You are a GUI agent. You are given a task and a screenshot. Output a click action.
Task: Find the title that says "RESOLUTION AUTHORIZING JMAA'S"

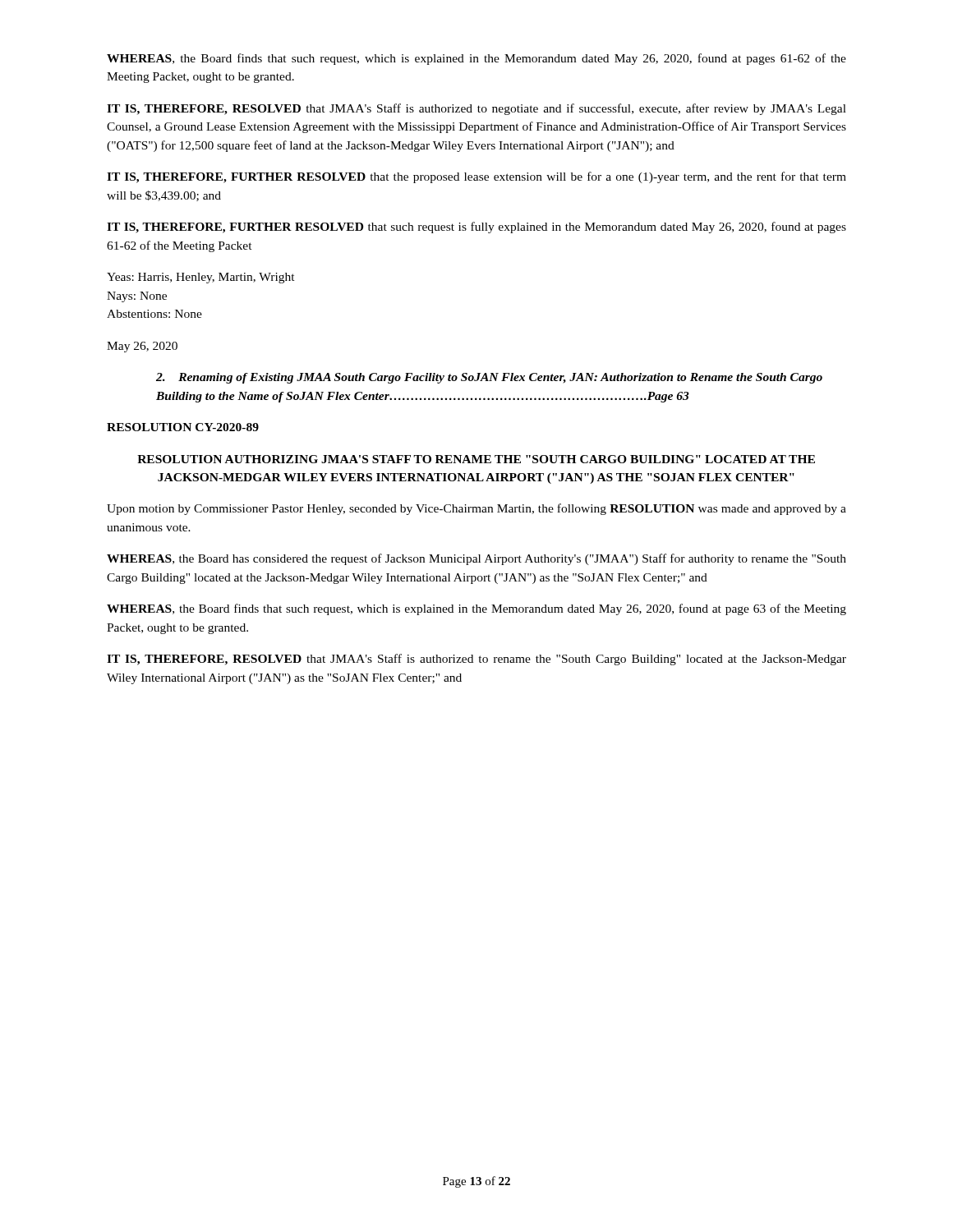click(x=476, y=468)
